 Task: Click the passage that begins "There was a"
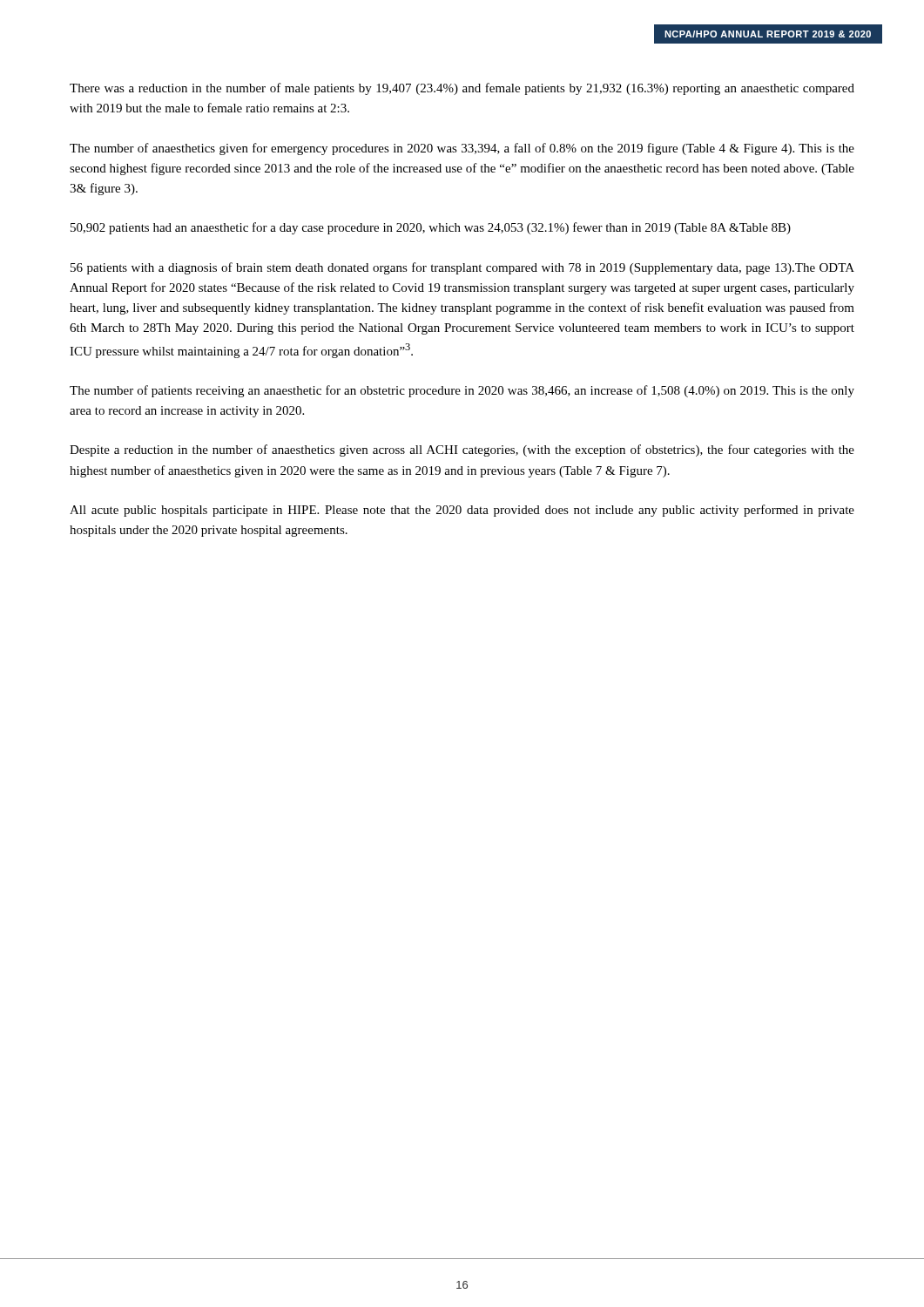[462, 98]
